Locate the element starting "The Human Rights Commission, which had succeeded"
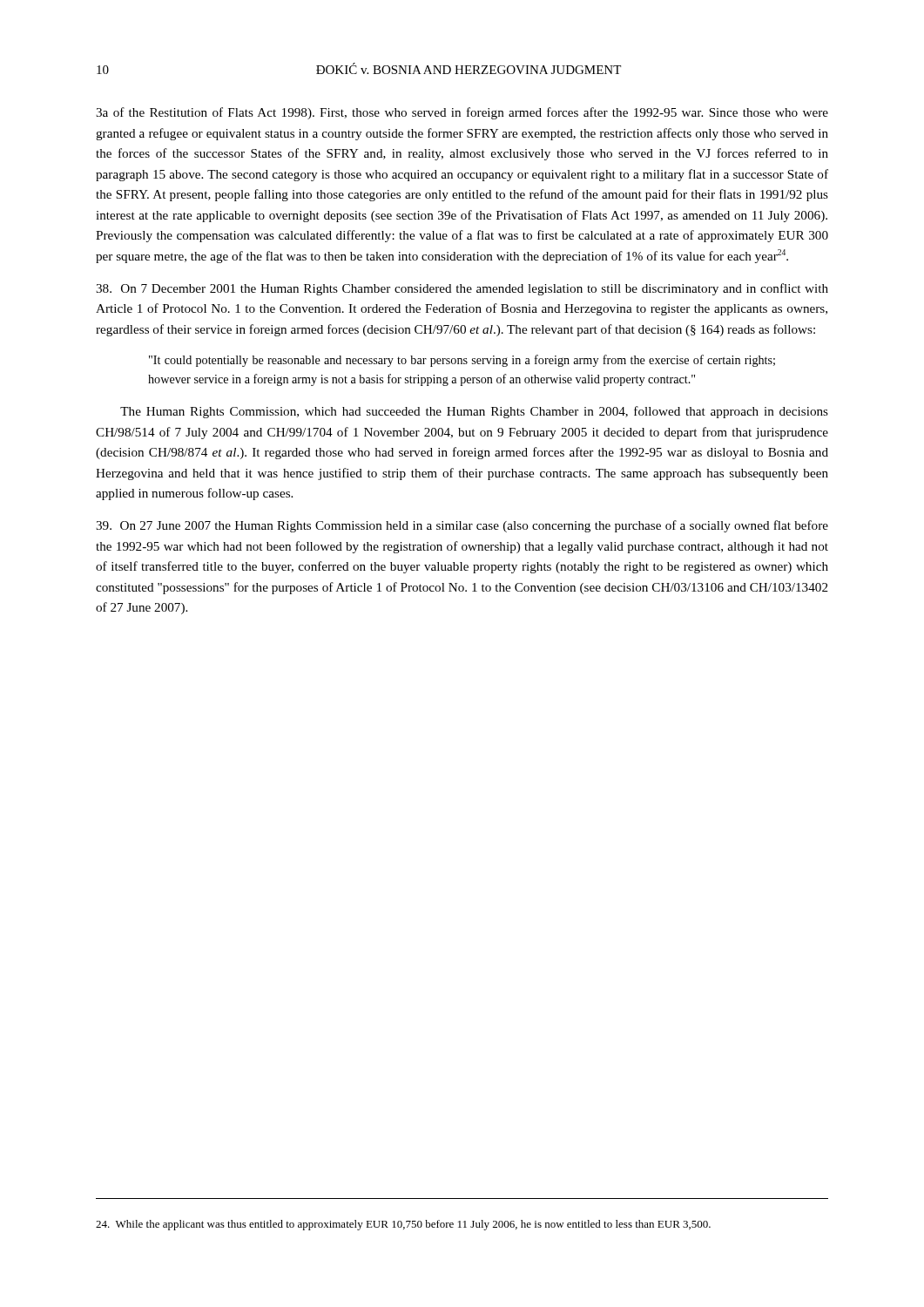This screenshot has height=1307, width=924. coord(462,452)
